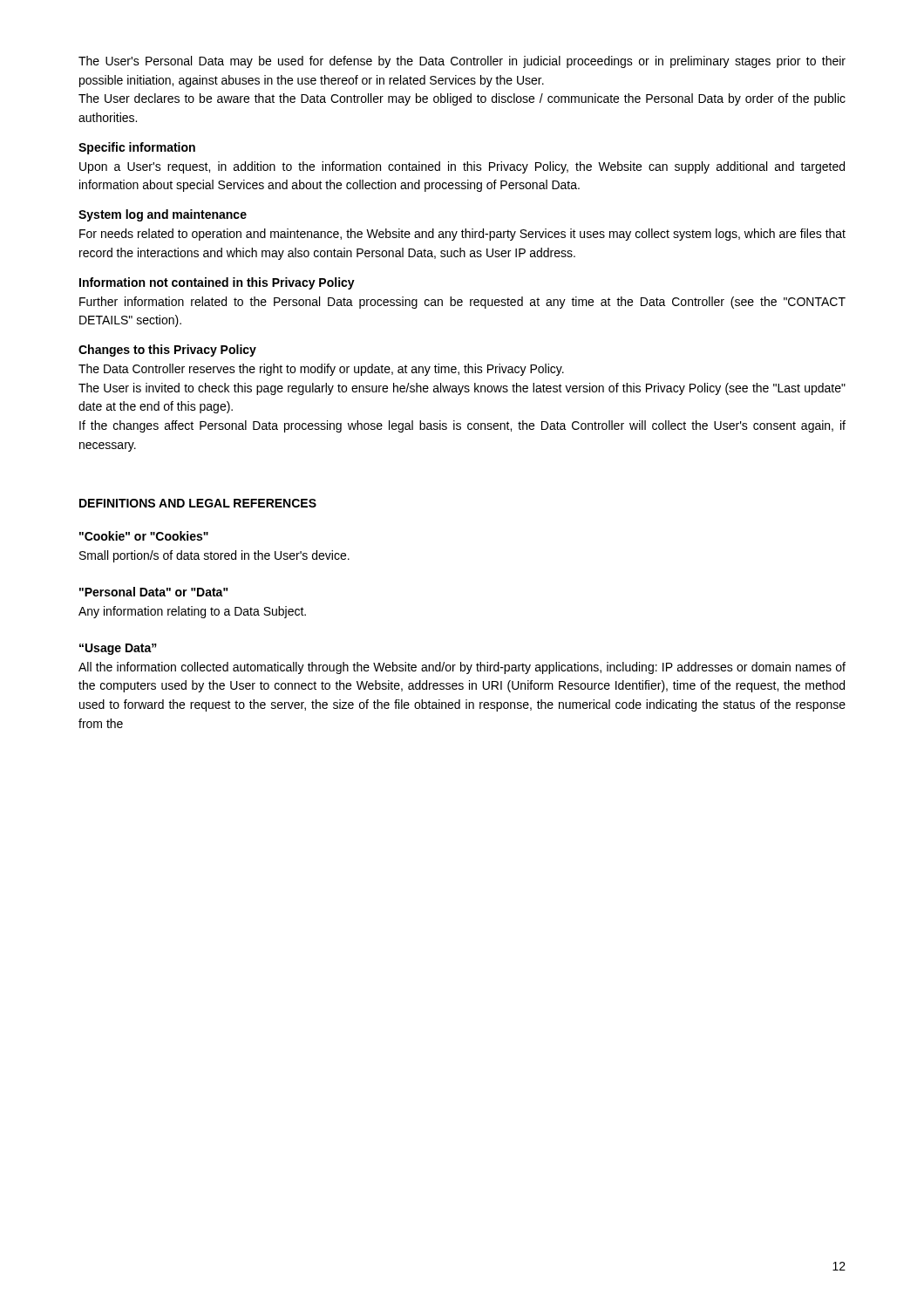Navigate to the passage starting "DEFINITIONS AND LEGAL REFERENCES"

point(197,503)
